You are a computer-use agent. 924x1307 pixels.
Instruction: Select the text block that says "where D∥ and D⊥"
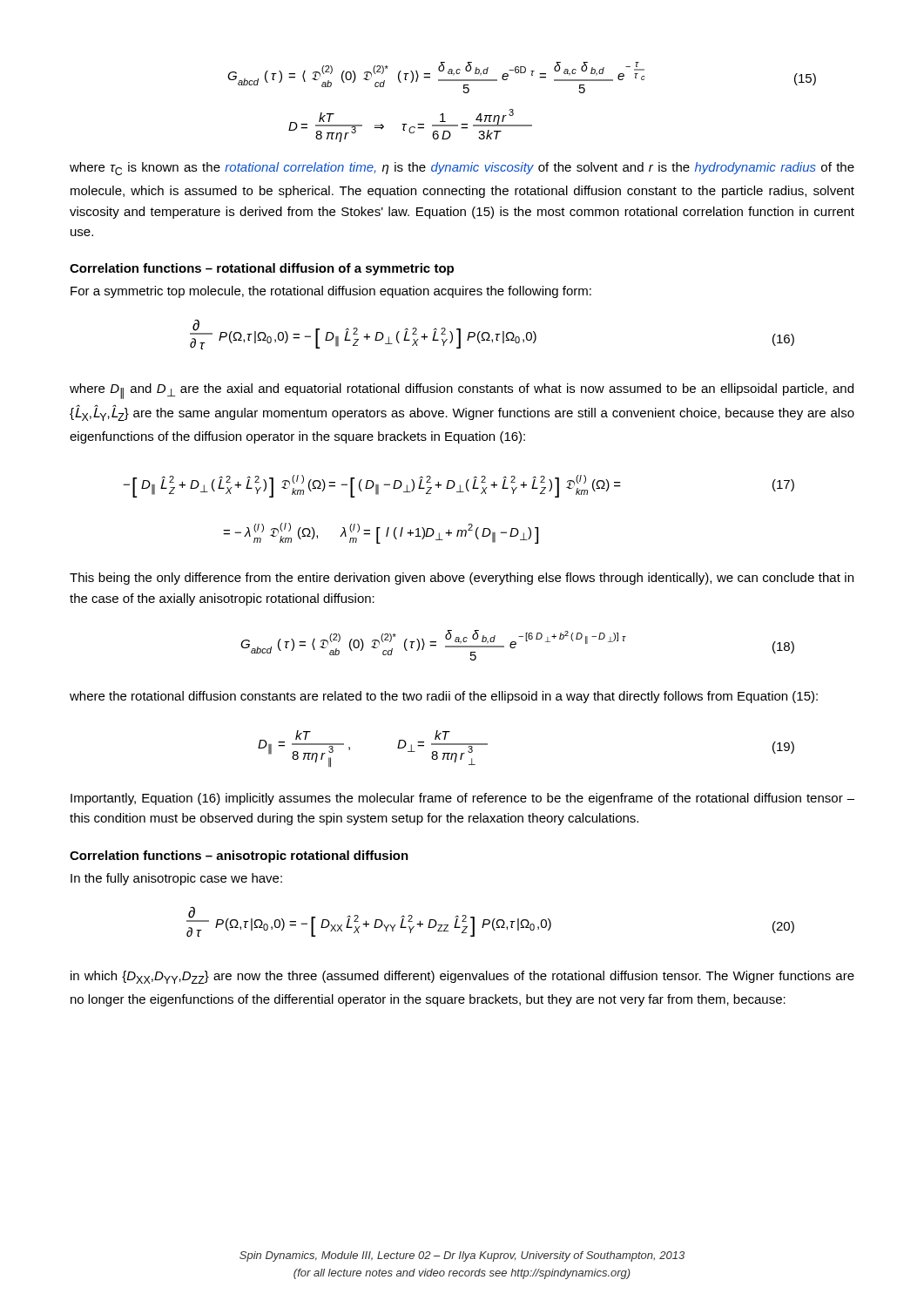coord(462,412)
